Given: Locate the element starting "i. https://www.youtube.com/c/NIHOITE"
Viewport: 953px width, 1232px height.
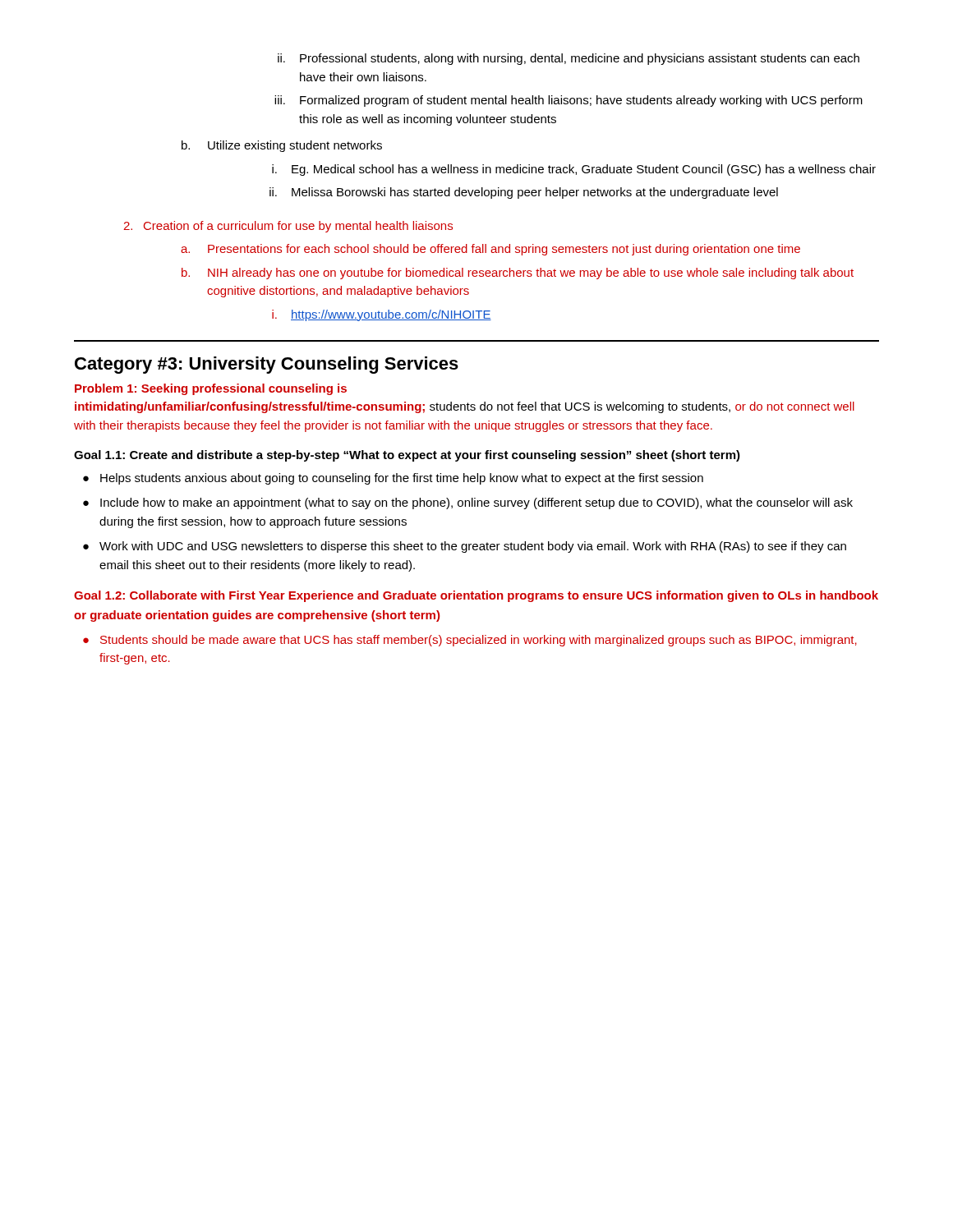Looking at the screenshot, I should coord(373,314).
